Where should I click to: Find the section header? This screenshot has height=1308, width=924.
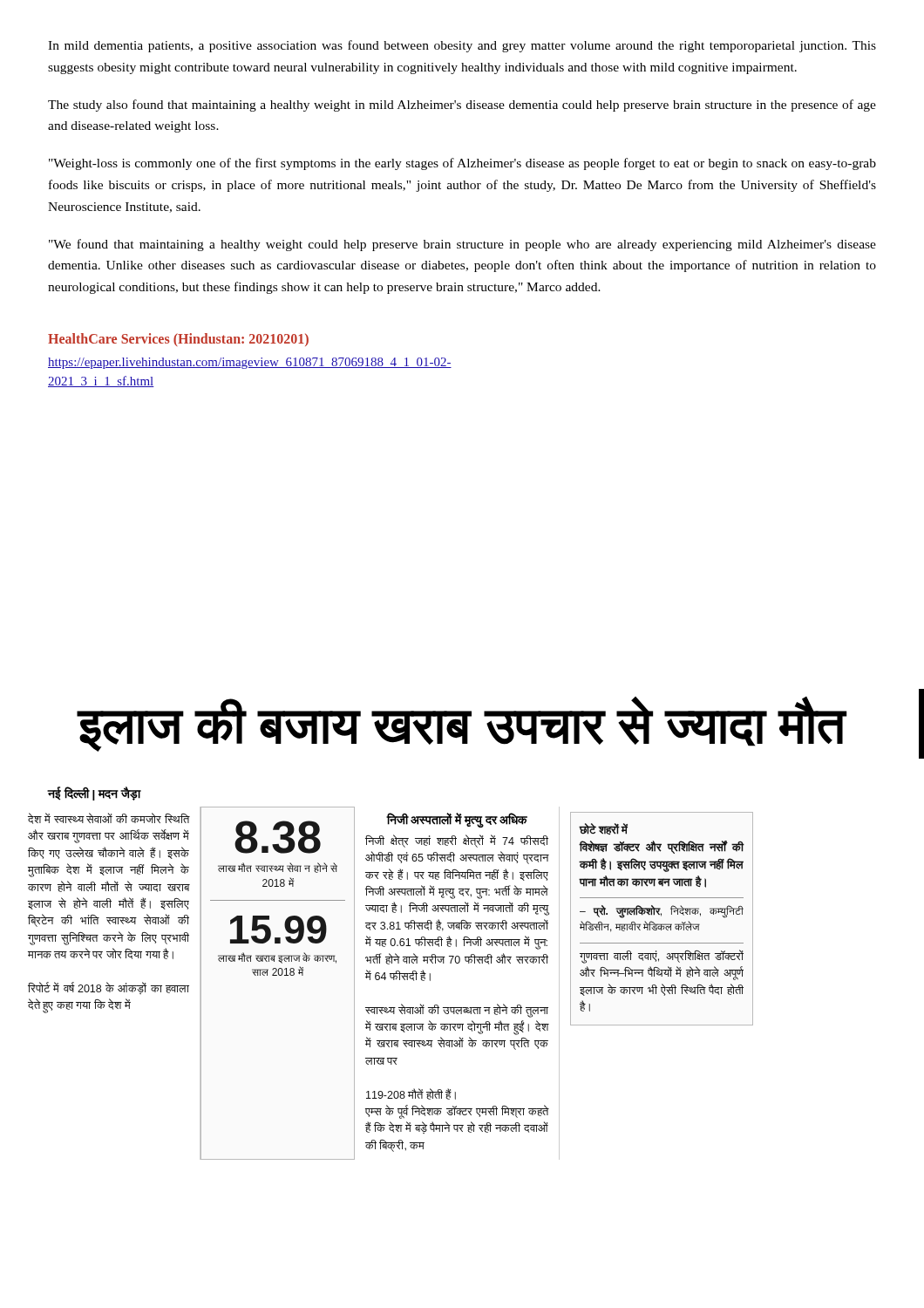click(179, 339)
